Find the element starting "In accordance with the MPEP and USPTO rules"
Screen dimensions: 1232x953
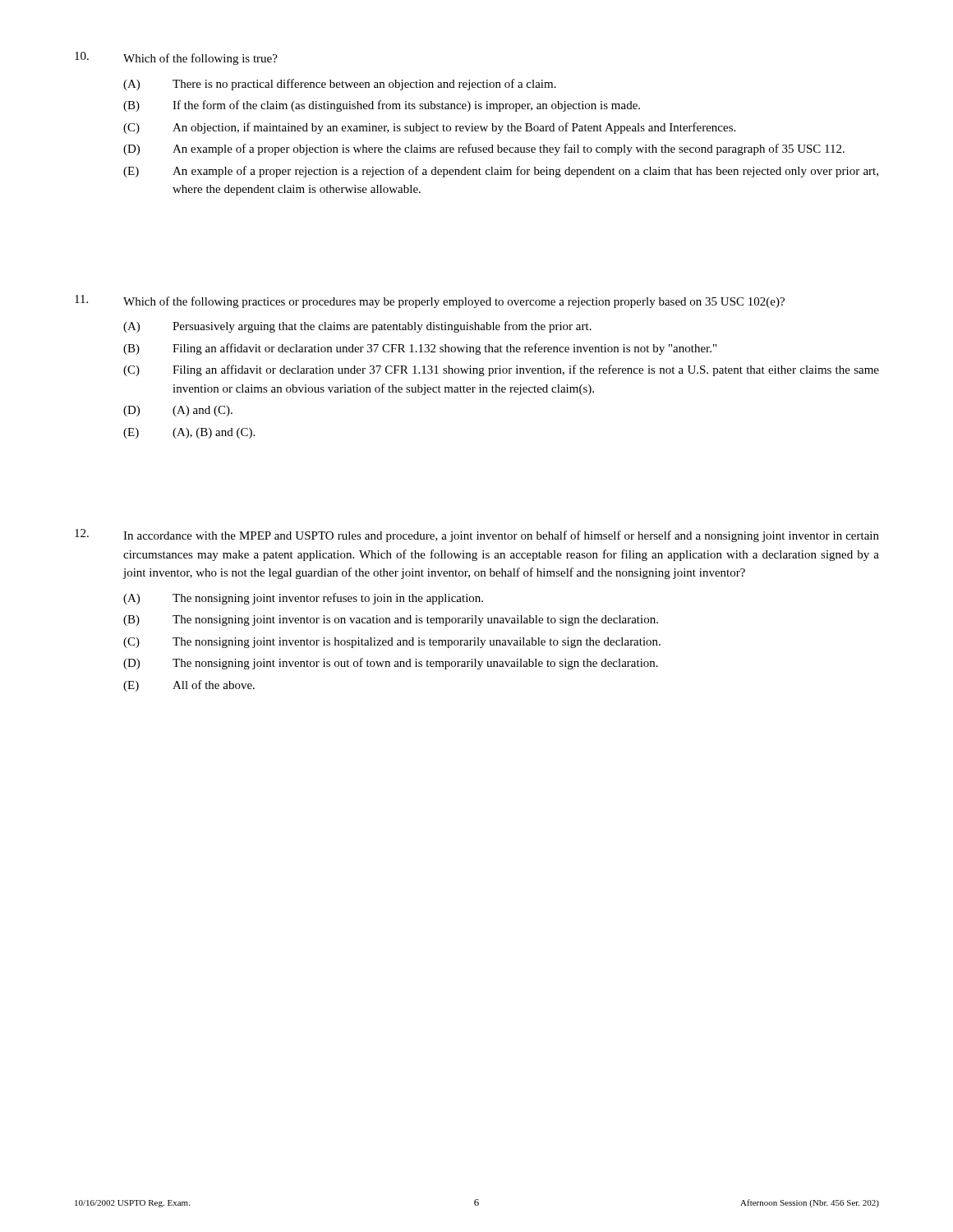(476, 612)
